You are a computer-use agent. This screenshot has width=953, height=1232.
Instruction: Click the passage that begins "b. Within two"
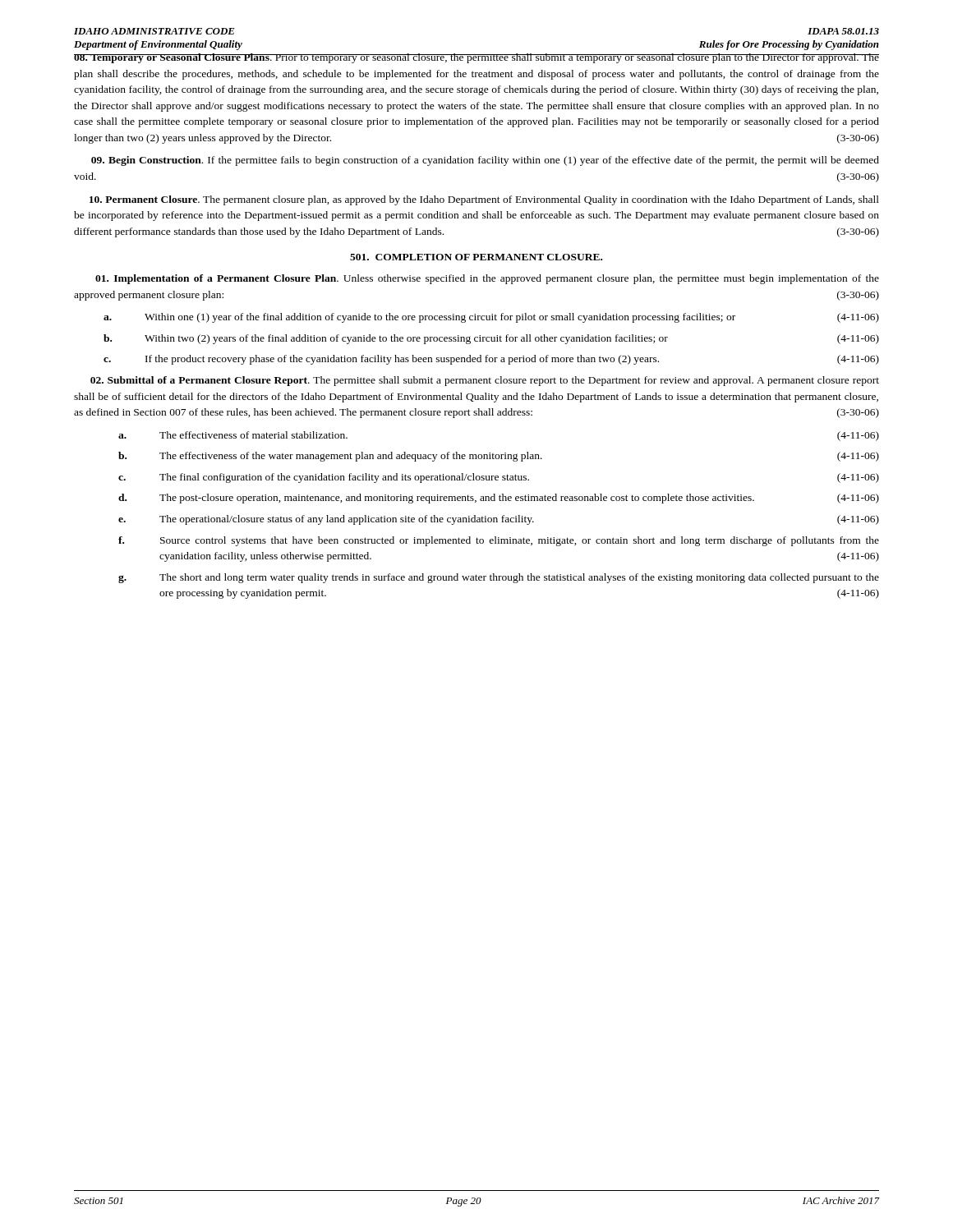(491, 338)
